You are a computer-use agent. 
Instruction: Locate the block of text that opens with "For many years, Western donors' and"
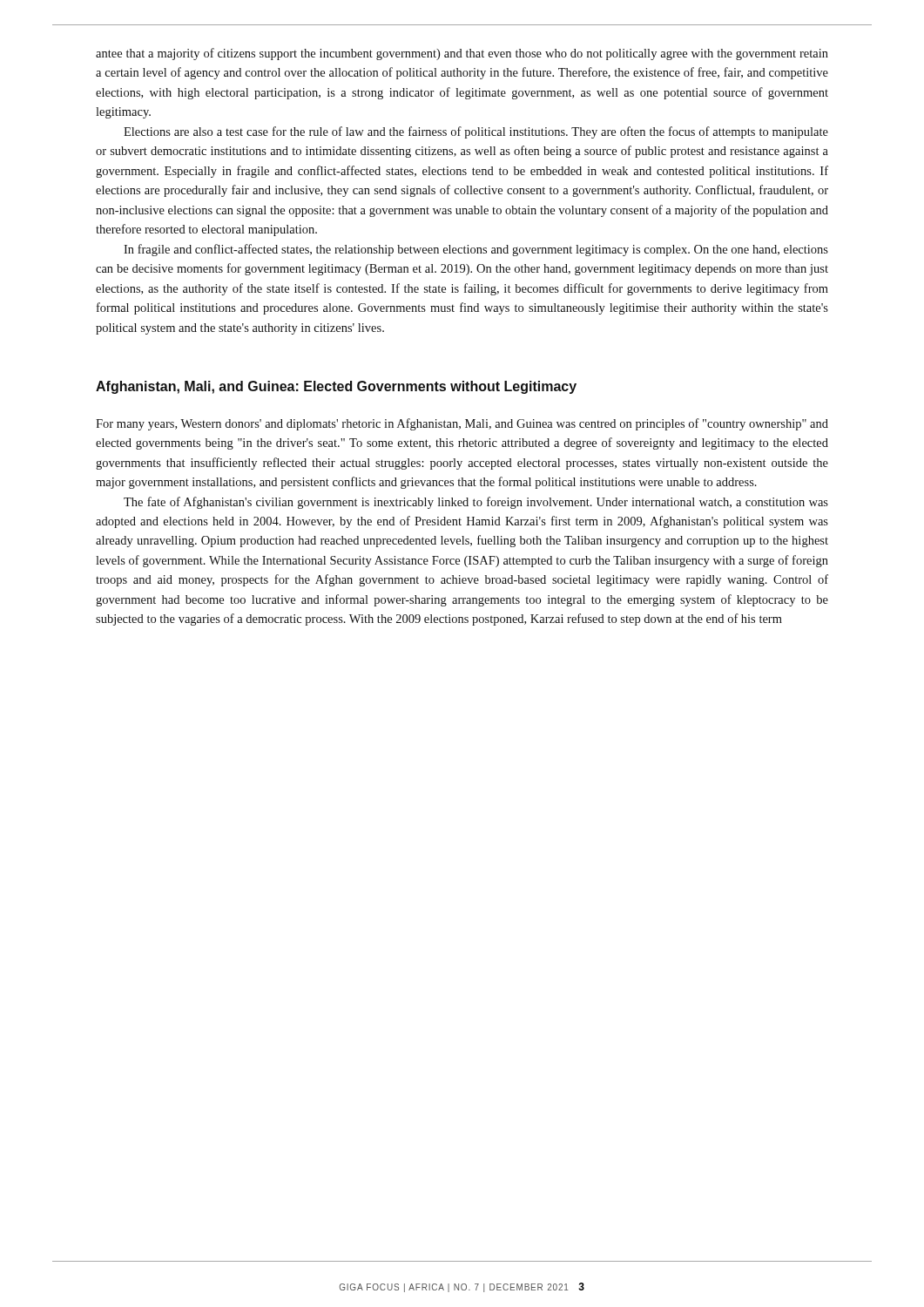coord(462,453)
